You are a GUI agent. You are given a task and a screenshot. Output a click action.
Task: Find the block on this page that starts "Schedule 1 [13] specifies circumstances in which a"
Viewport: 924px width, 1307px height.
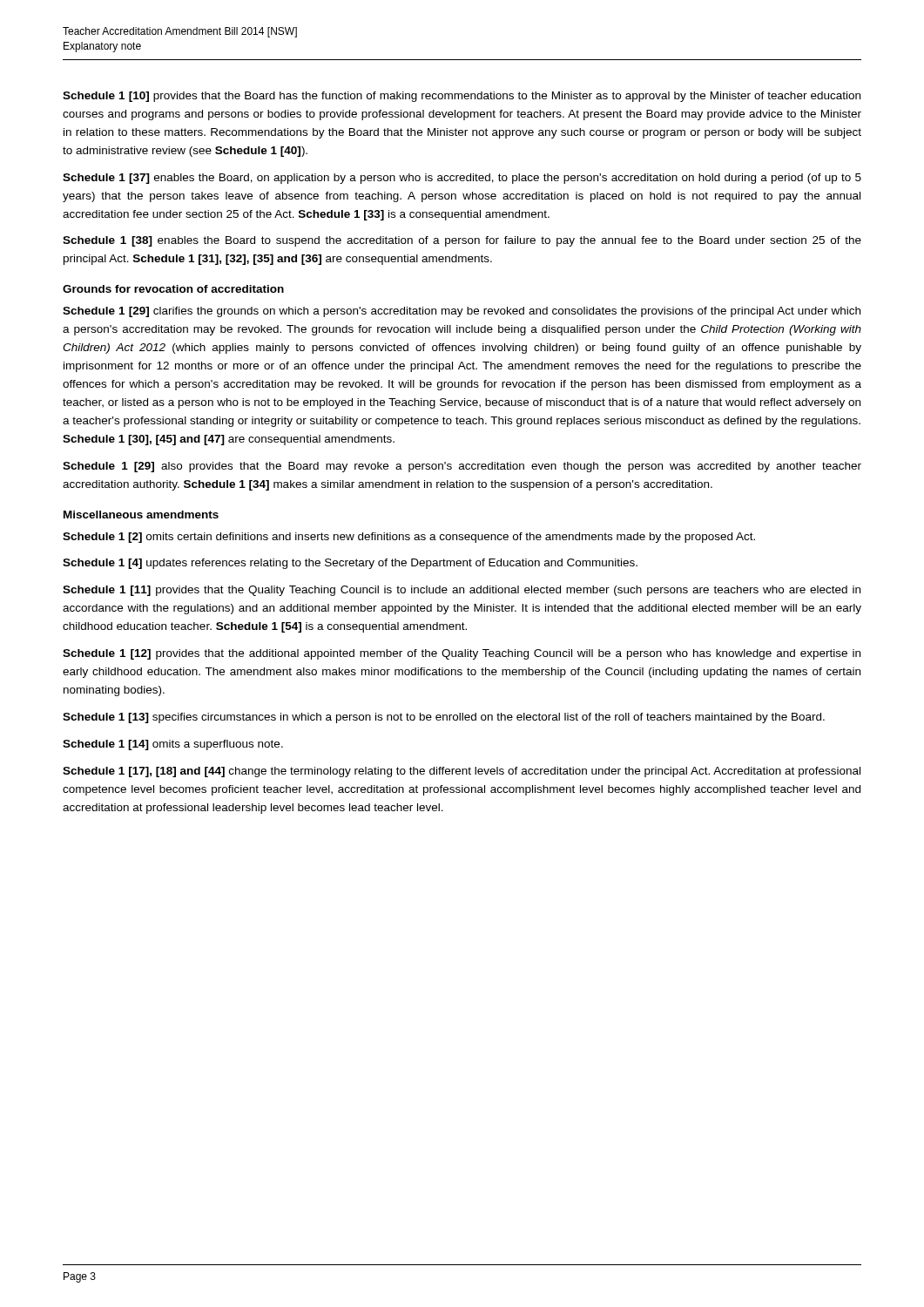click(444, 717)
